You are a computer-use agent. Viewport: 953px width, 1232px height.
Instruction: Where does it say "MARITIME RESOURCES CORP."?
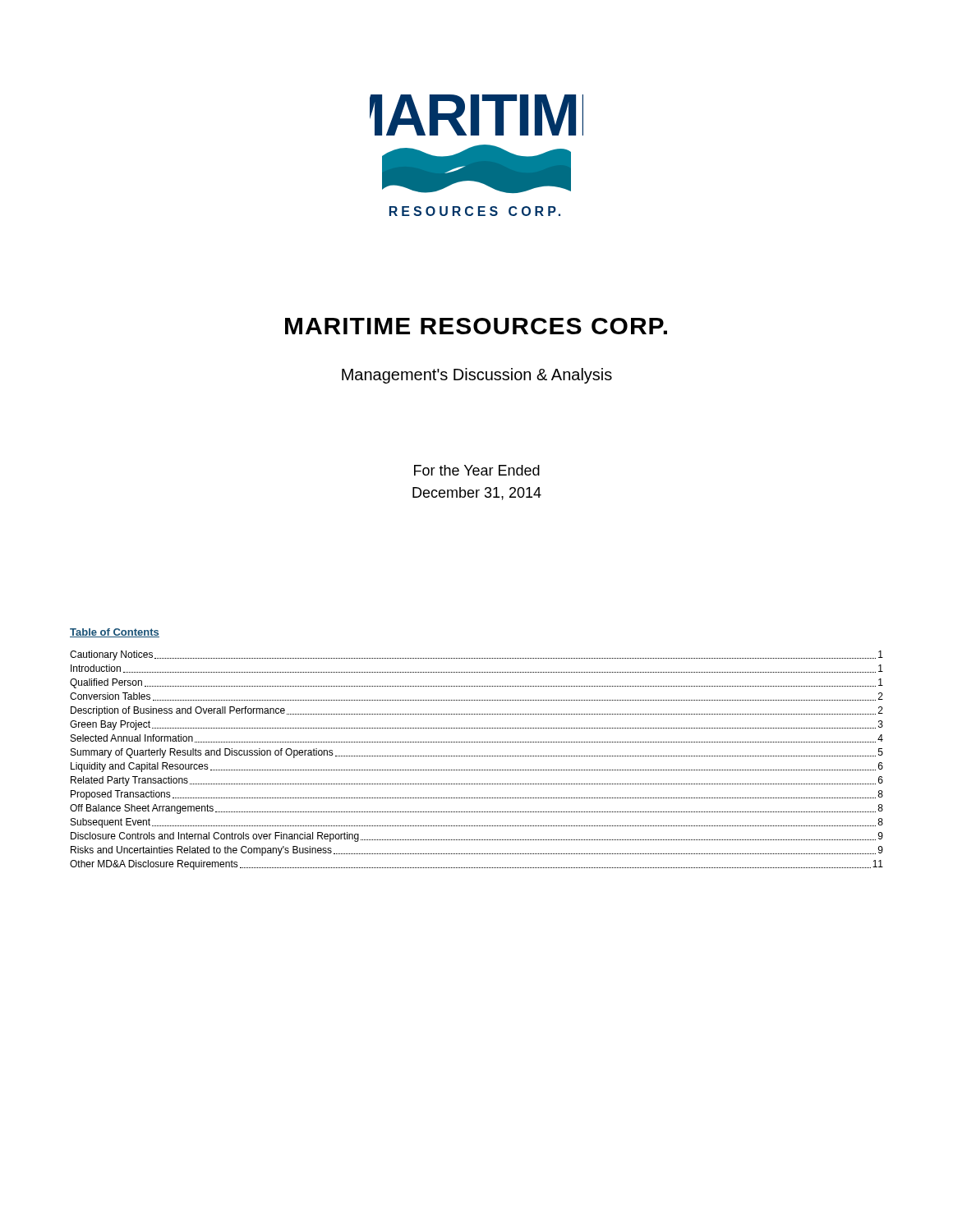tap(476, 326)
